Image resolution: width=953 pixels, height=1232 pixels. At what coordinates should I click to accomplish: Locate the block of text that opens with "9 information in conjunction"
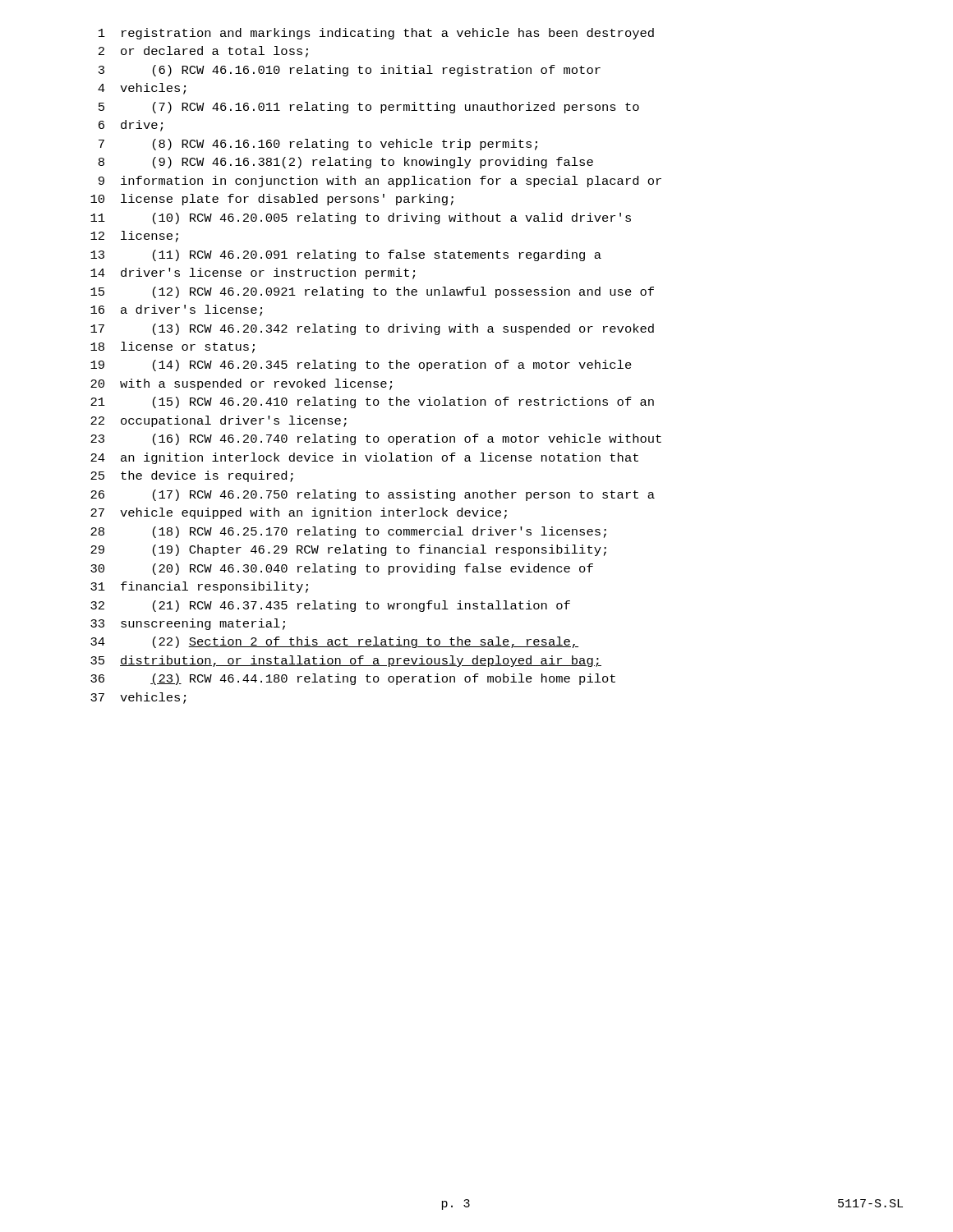pyautogui.click(x=489, y=181)
